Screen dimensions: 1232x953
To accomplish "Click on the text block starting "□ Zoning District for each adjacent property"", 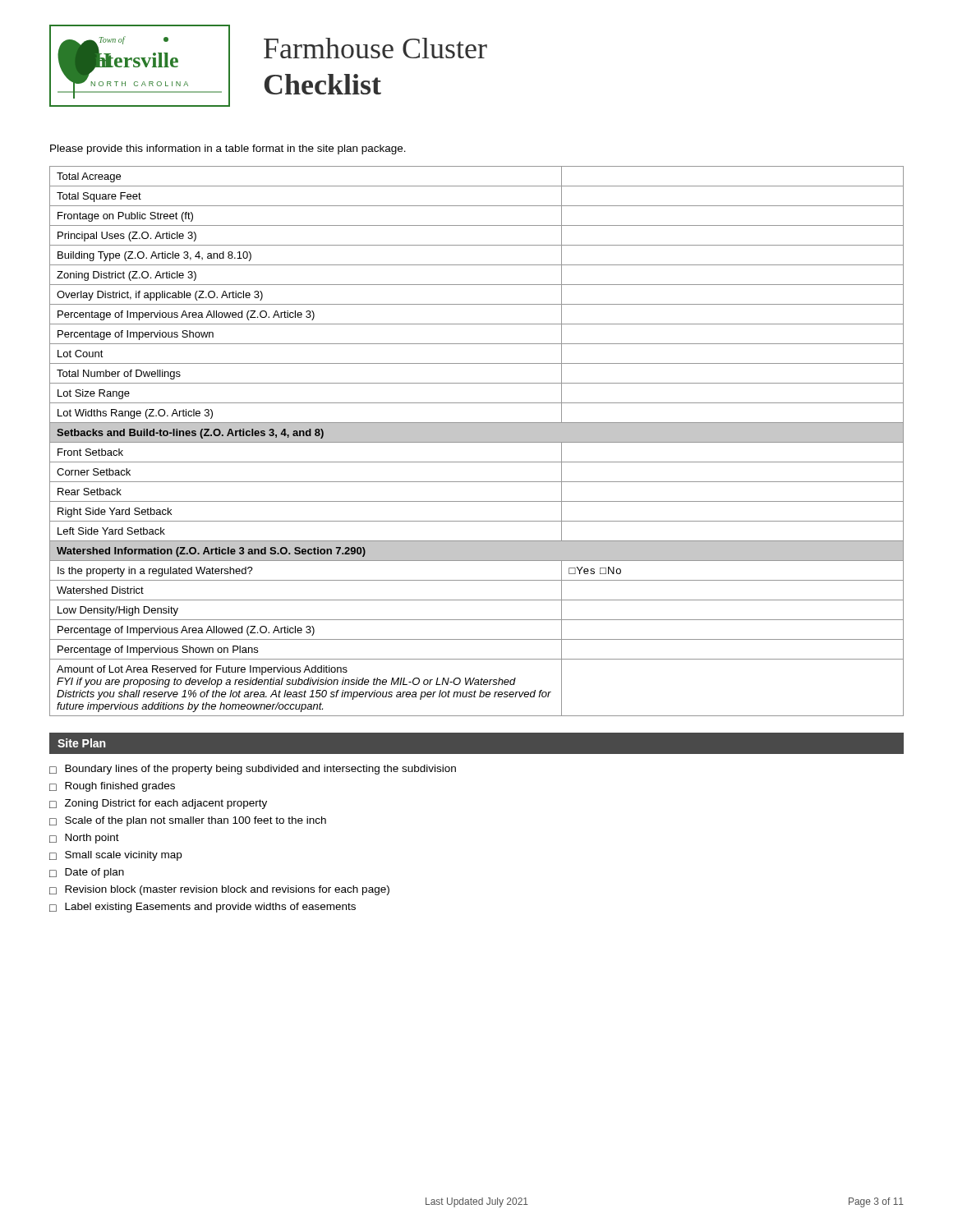I will tap(158, 804).
